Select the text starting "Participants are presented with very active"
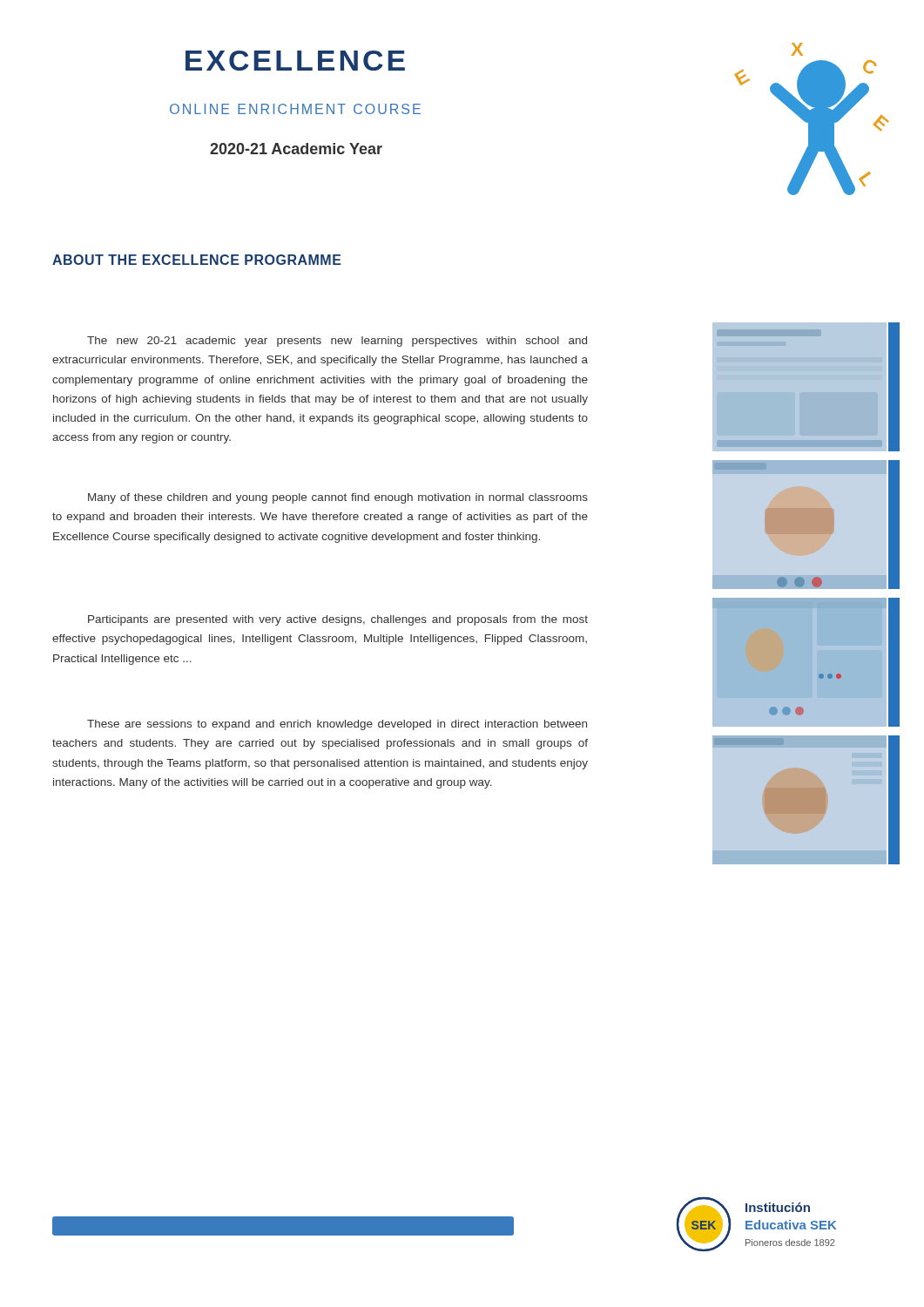Screen dimensions: 1307x924 click(320, 637)
